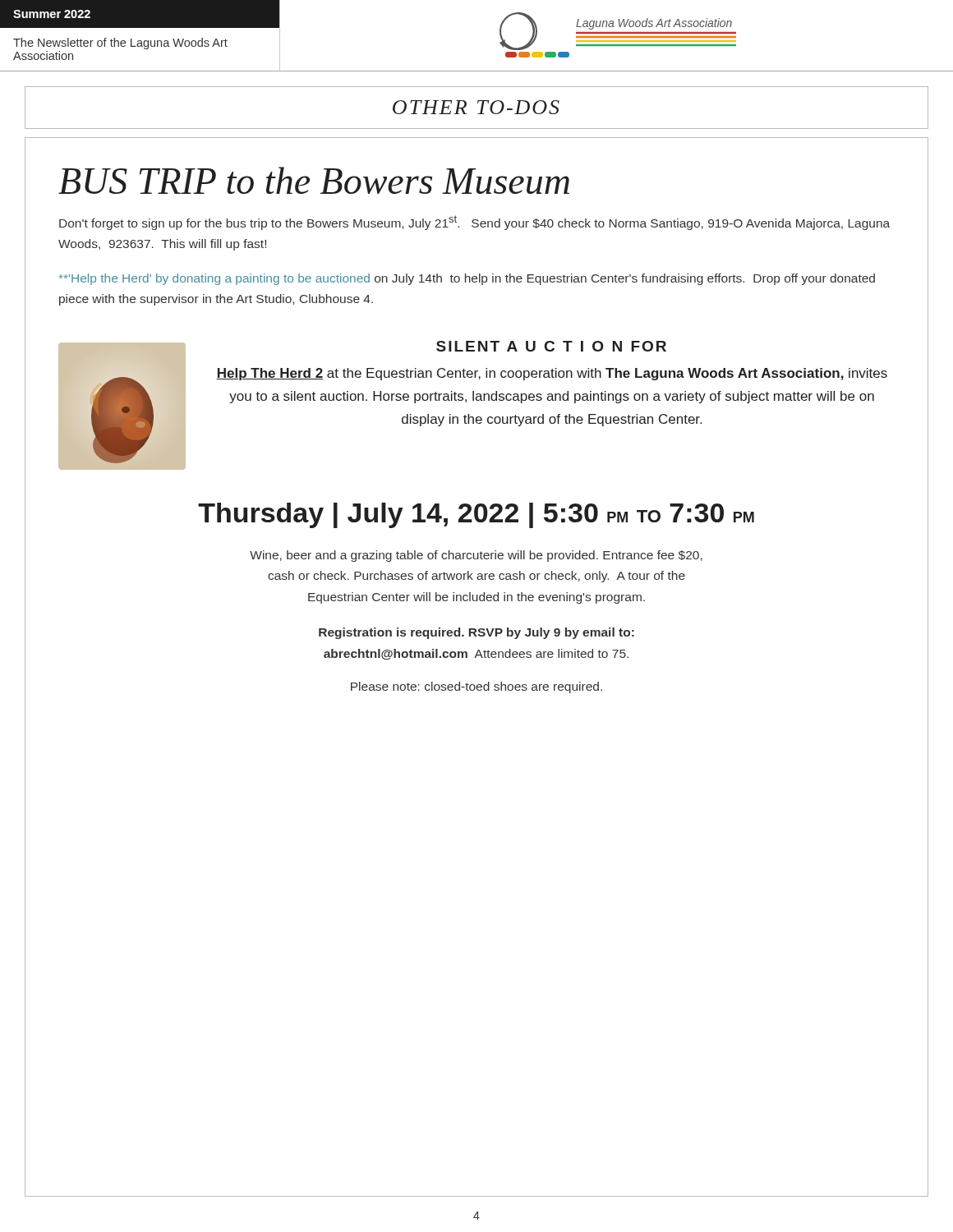Locate the text block containing "SILENT A U C T I O"
The width and height of the screenshot is (953, 1232).
[x=552, y=383]
